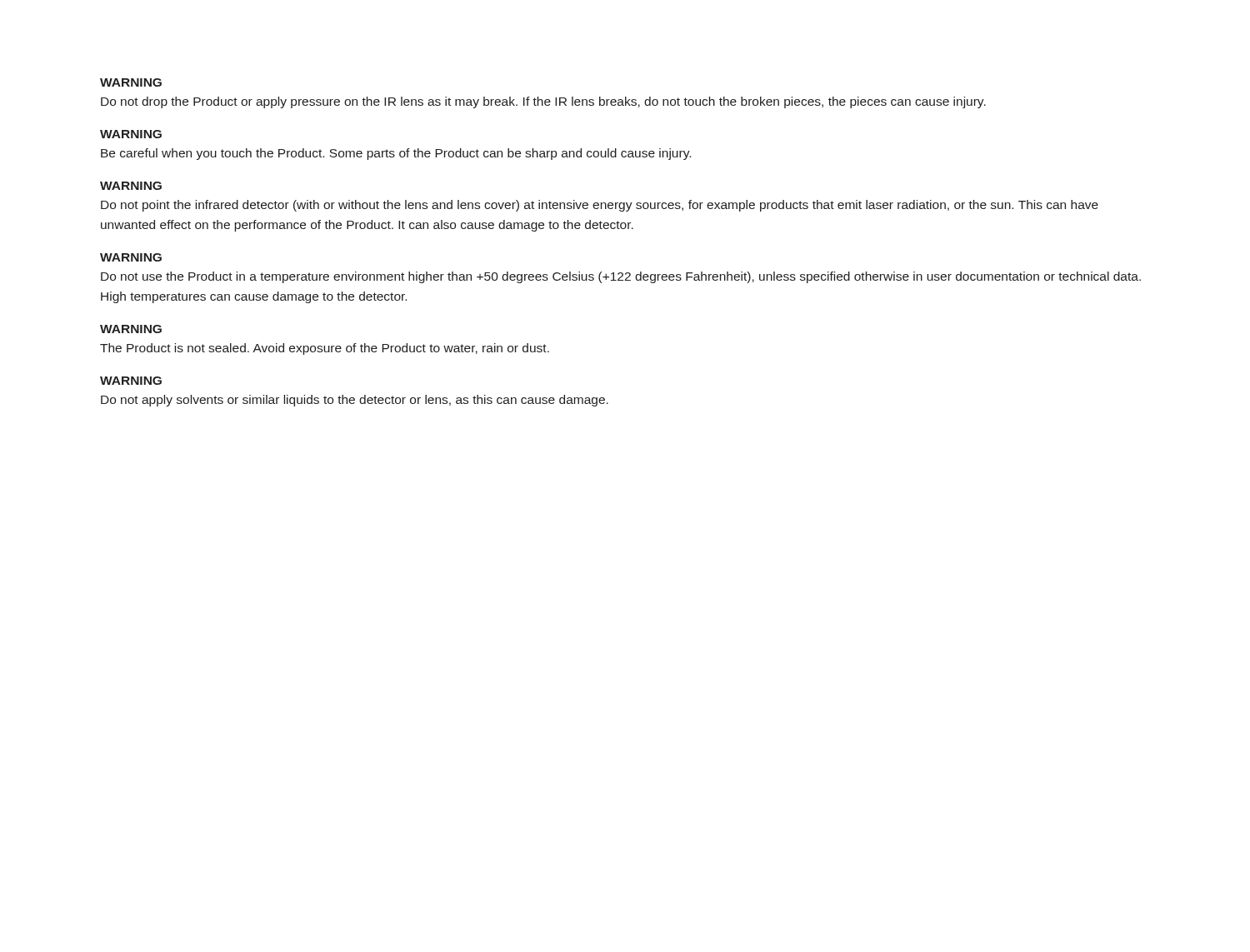Navigate to the block starting "Do not apply solvents"
The width and height of the screenshot is (1250, 952).
355,401
